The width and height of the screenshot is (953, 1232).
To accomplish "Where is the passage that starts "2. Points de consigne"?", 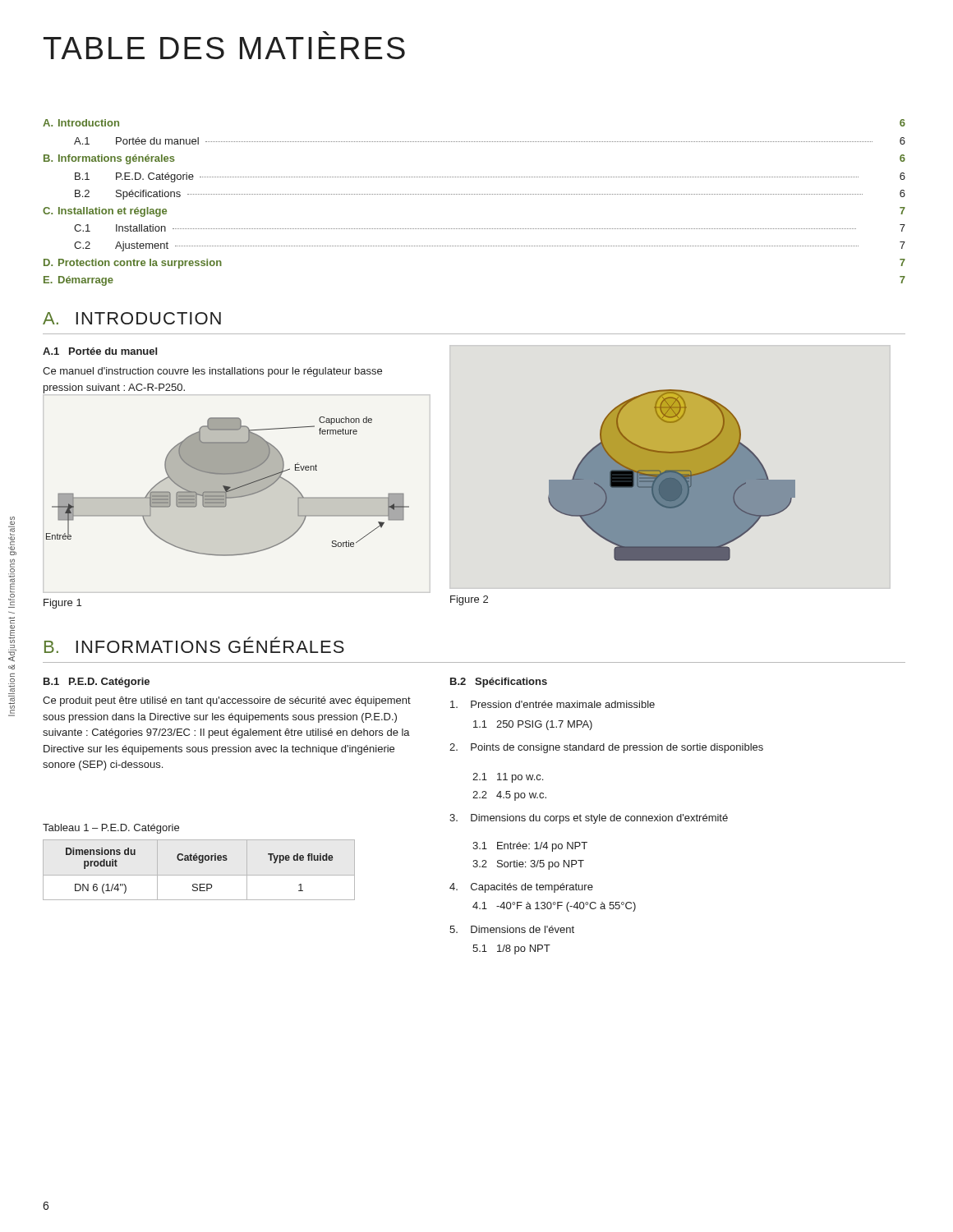I will [x=606, y=747].
